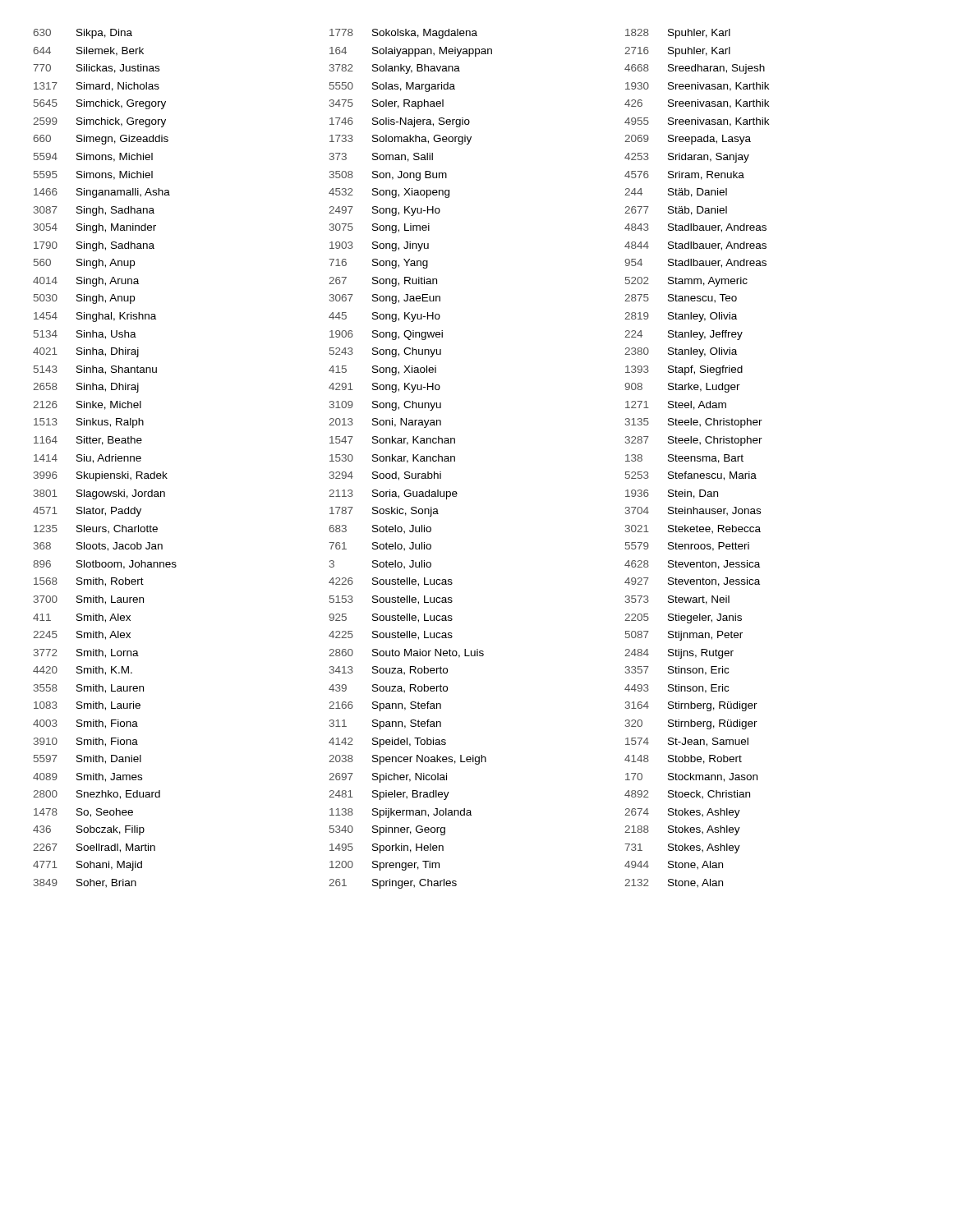953x1232 pixels.
Task: Select the block starting "1568Smith, Robert"
Action: [88, 582]
